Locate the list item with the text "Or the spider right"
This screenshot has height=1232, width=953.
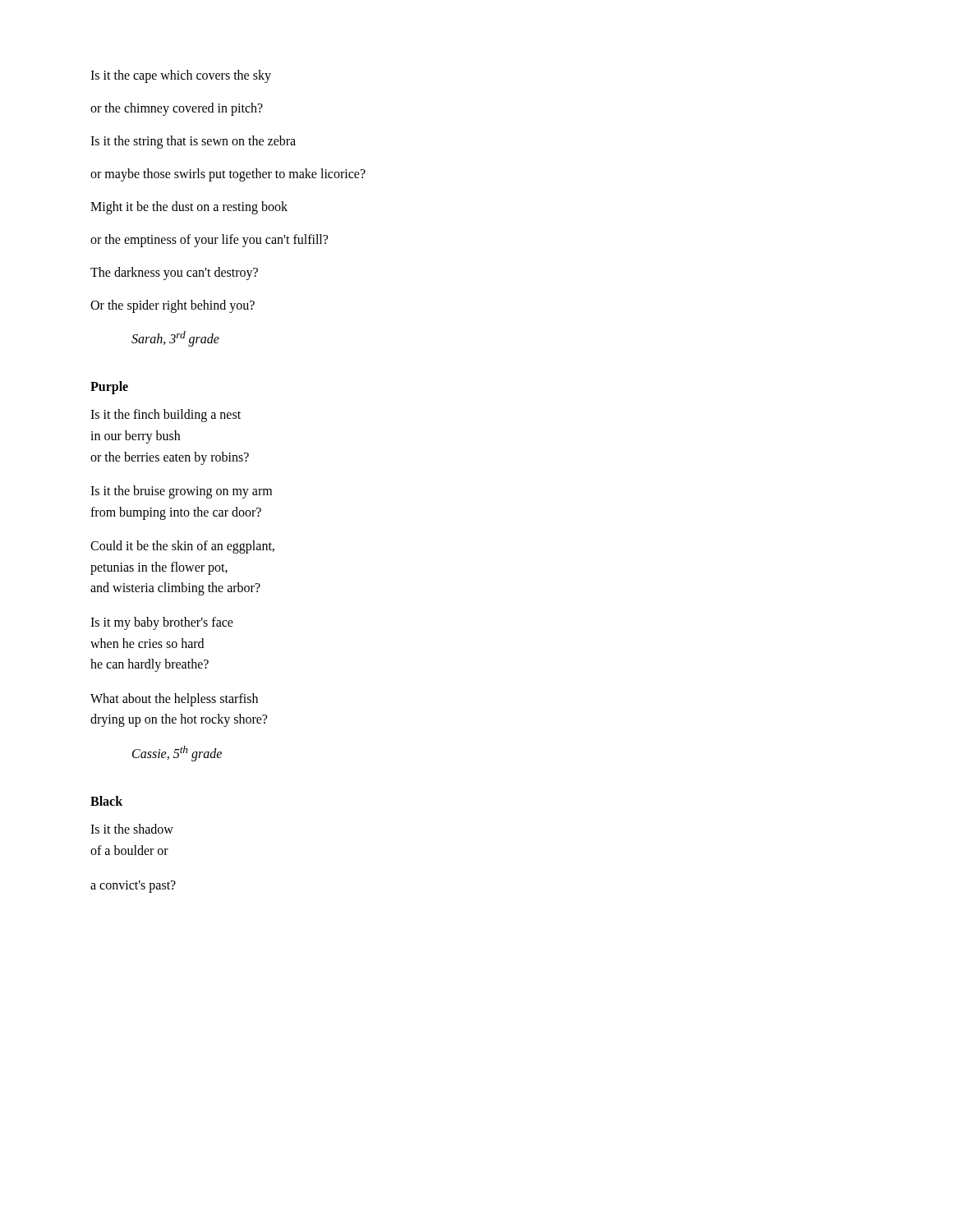(173, 305)
